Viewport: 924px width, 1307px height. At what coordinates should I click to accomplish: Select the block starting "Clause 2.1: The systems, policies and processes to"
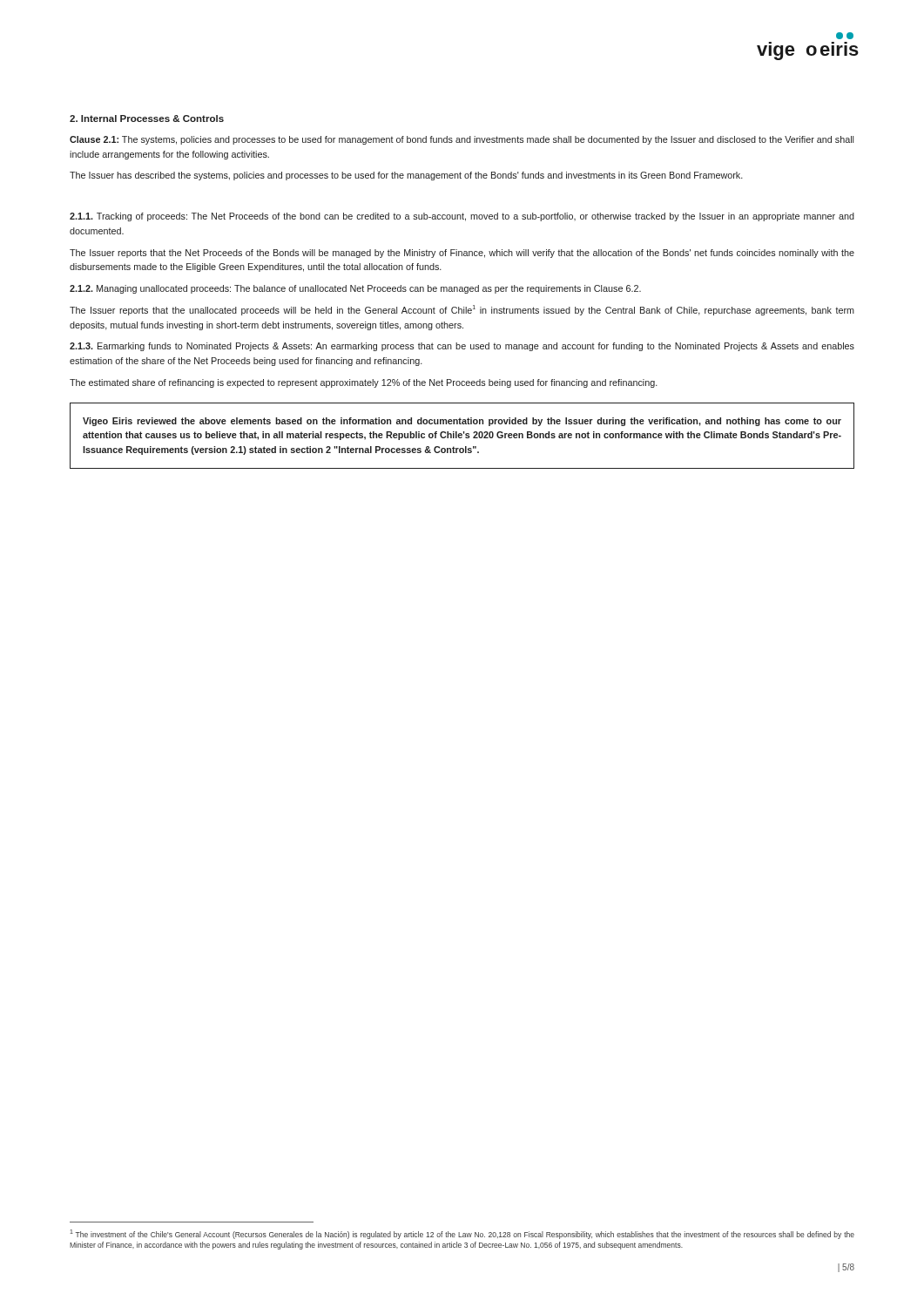pos(462,147)
